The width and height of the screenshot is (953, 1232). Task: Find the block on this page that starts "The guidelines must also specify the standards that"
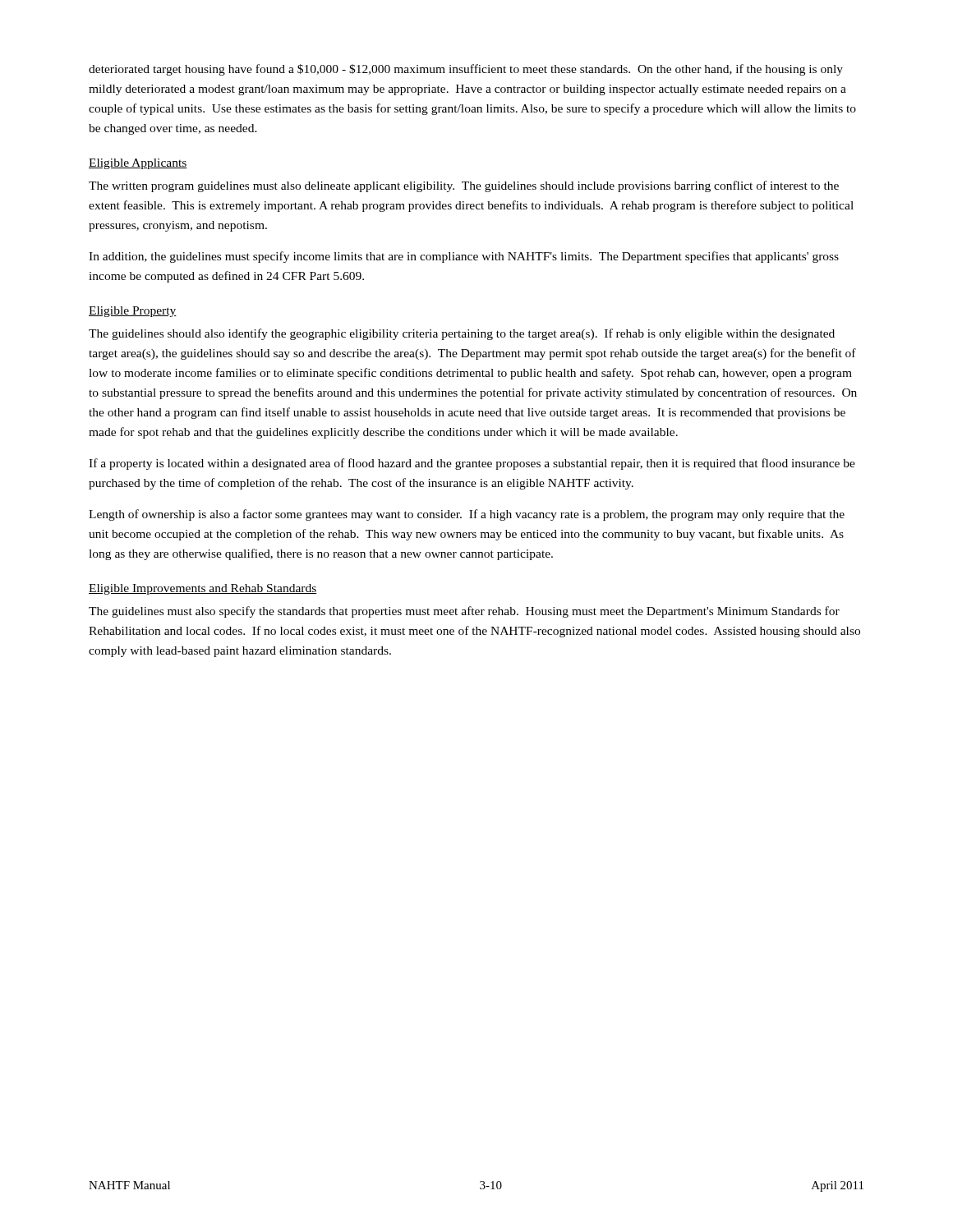point(475,631)
